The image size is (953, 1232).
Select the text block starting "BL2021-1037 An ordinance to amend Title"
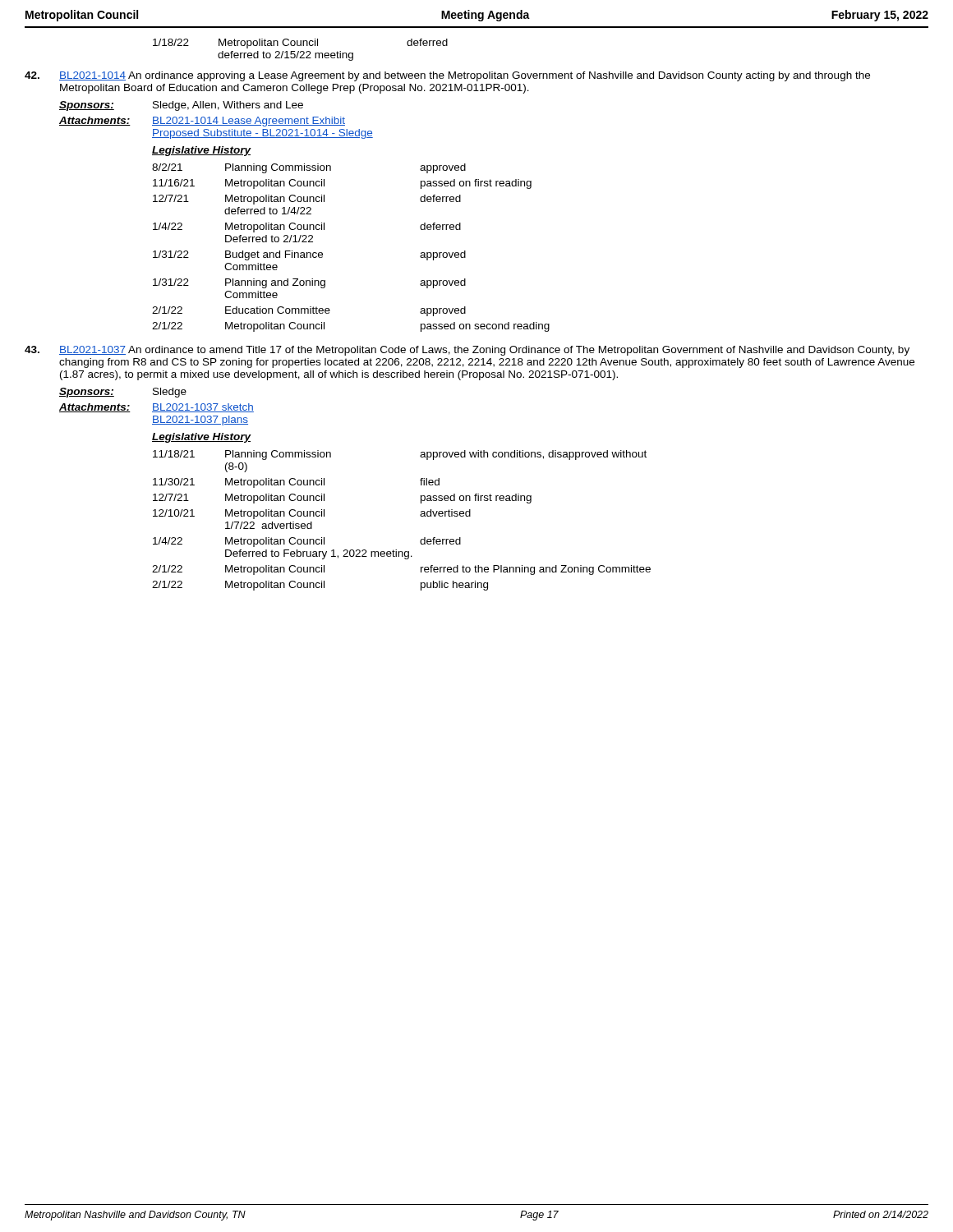(x=476, y=362)
